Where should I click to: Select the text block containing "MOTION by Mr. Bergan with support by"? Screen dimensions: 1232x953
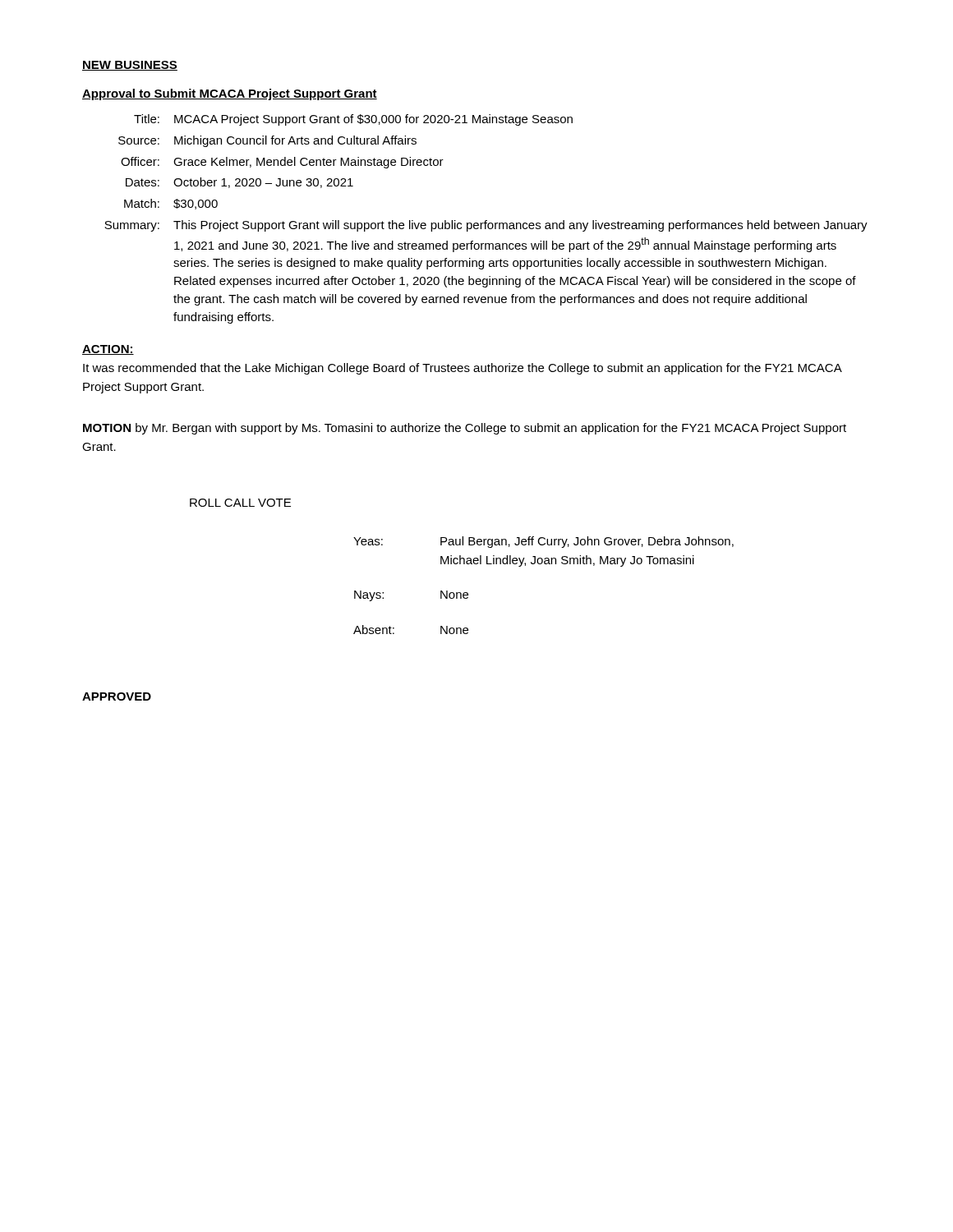(x=464, y=437)
